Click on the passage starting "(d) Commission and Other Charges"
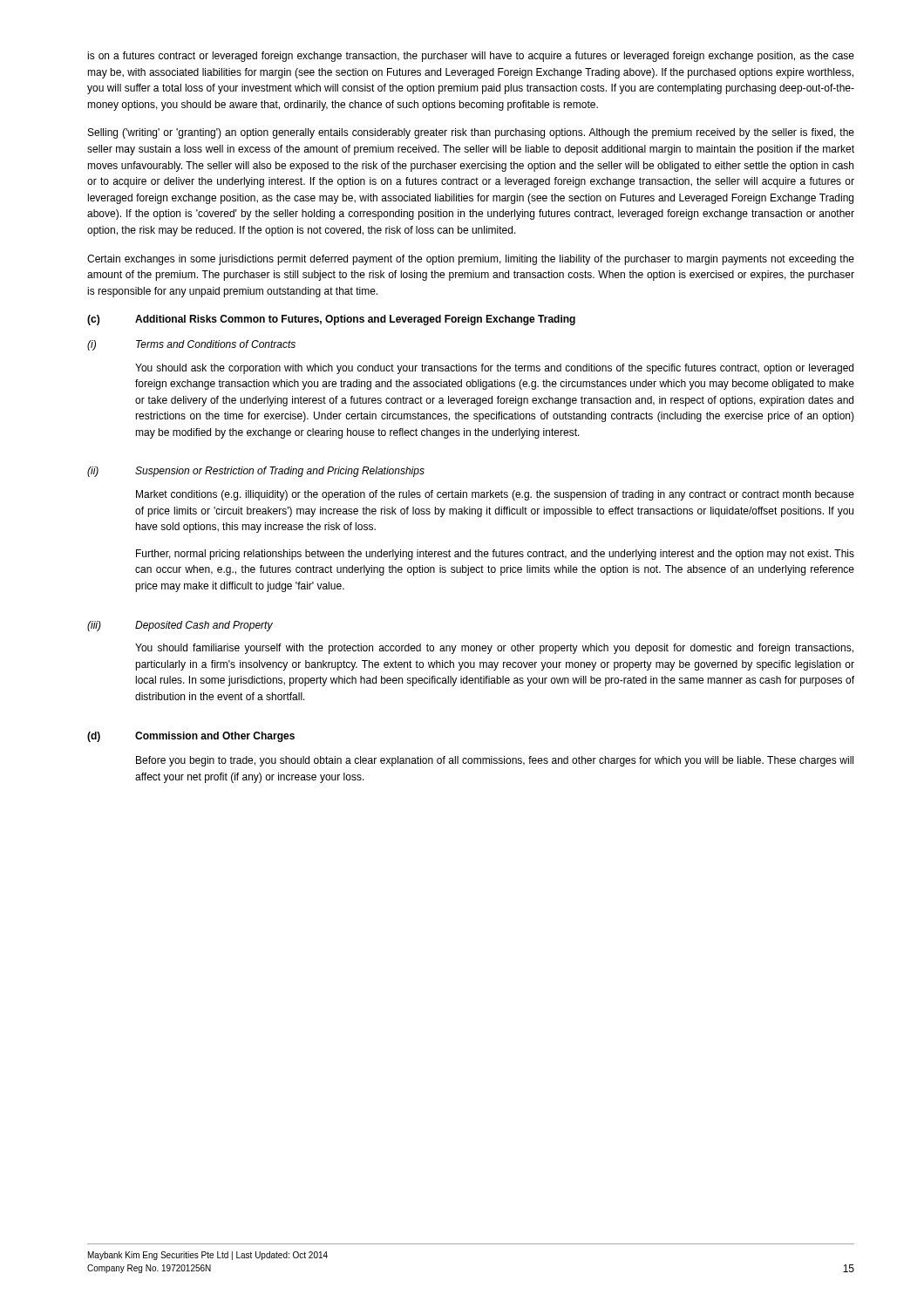 pos(191,737)
